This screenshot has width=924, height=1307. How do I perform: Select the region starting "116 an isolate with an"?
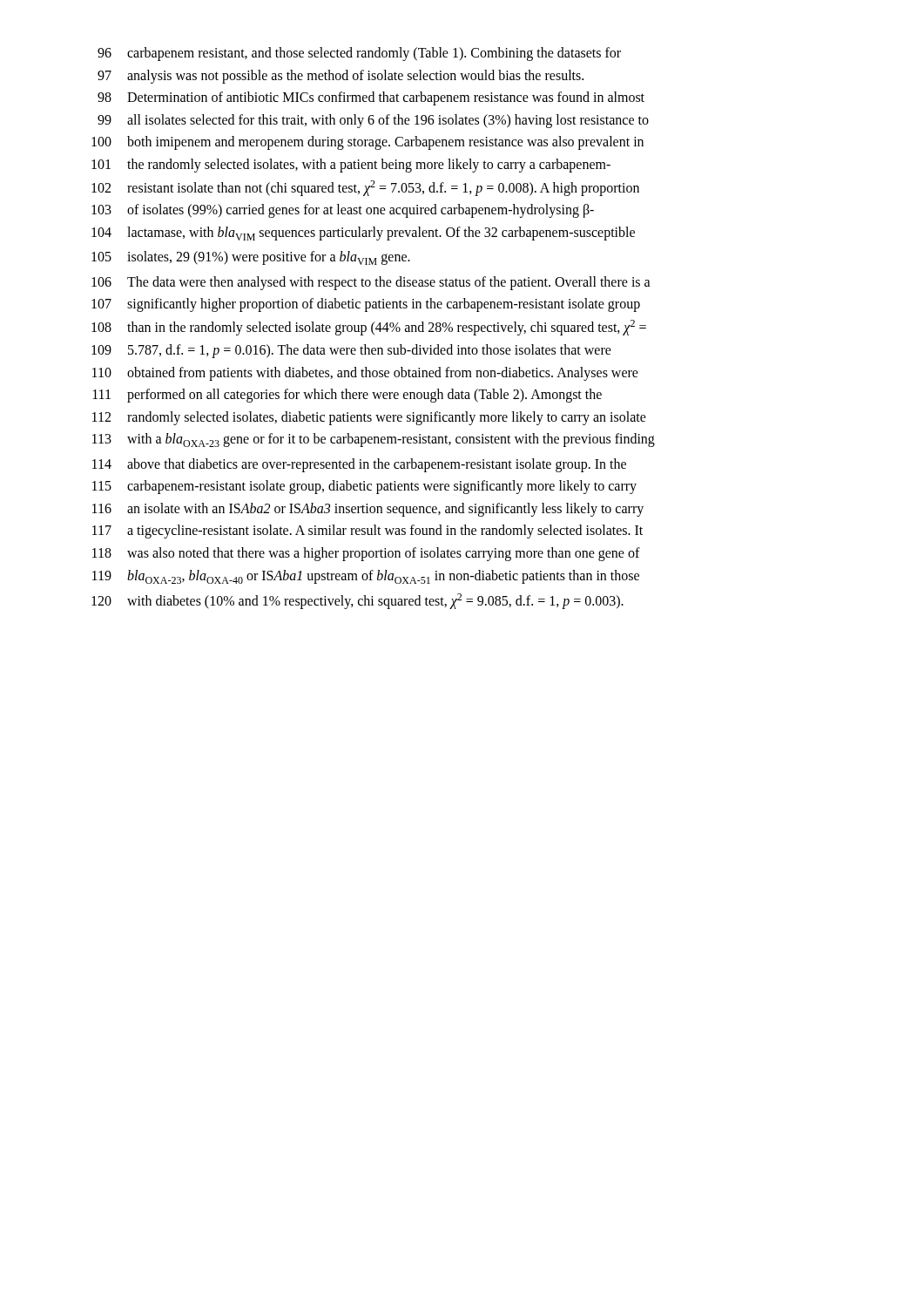click(466, 509)
